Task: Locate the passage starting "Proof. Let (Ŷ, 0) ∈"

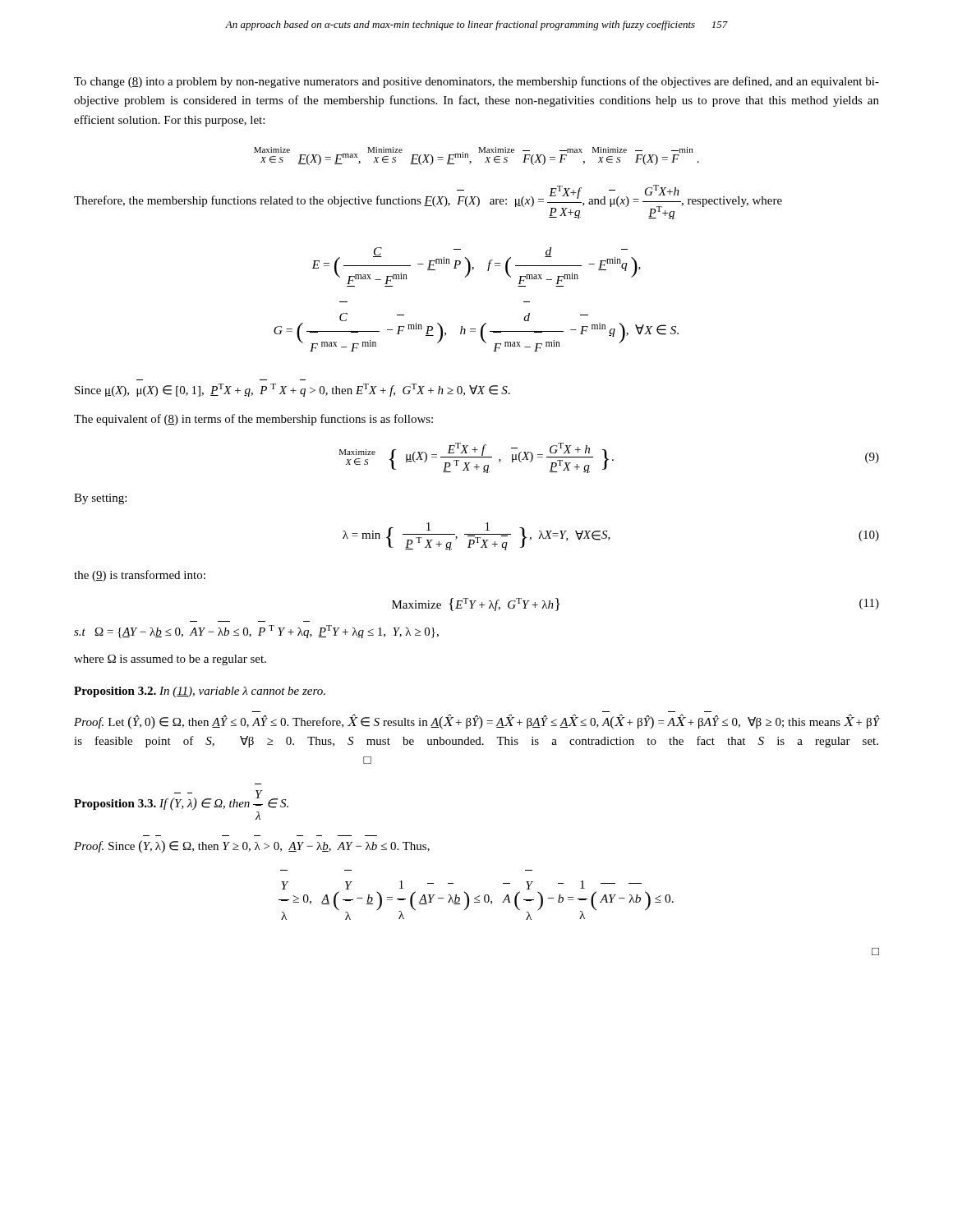Action: pos(476,740)
